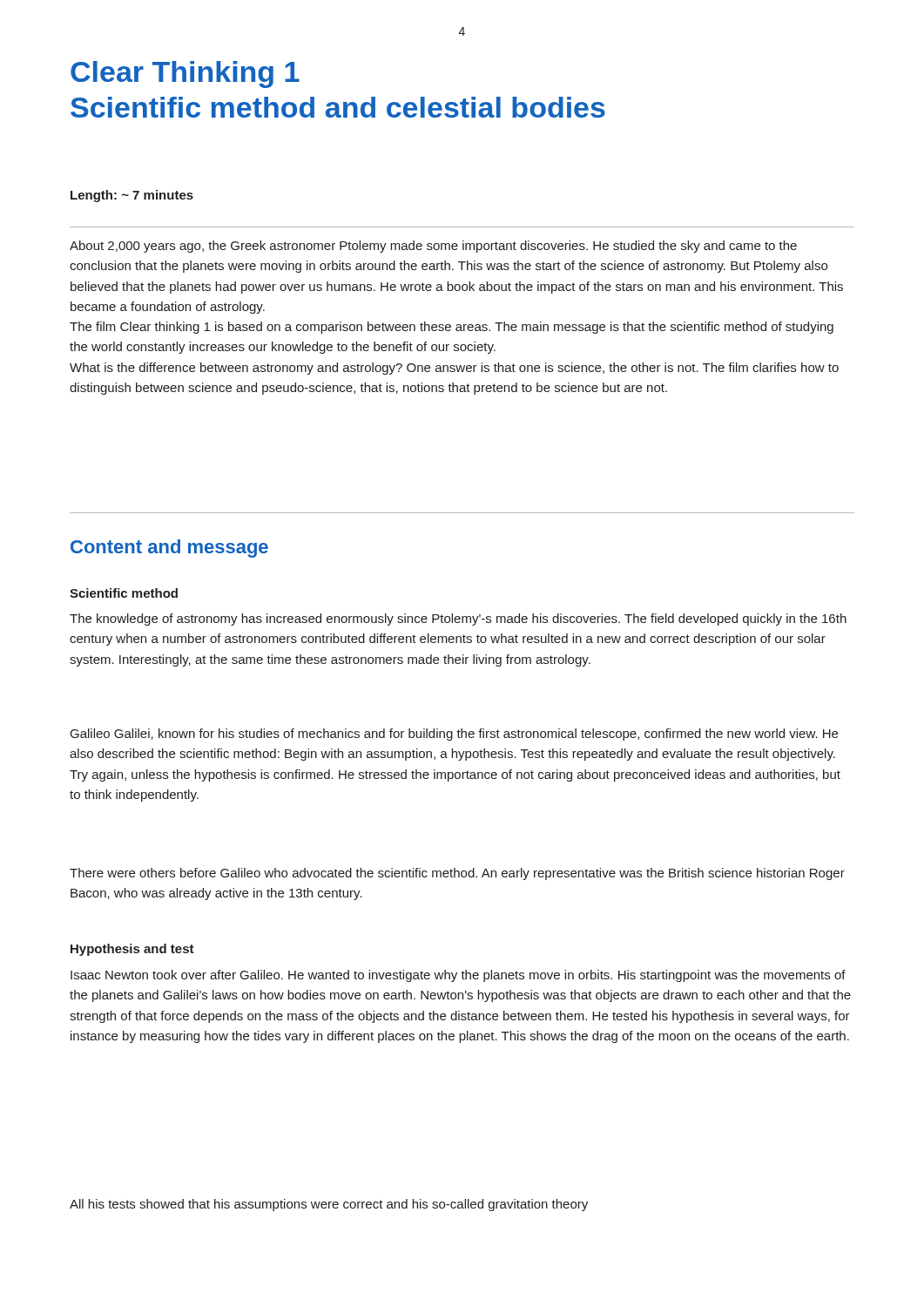Screen dimensions: 1307x924
Task: Find the block on this page that starts "There were others before Galileo who advocated"
Action: [457, 883]
